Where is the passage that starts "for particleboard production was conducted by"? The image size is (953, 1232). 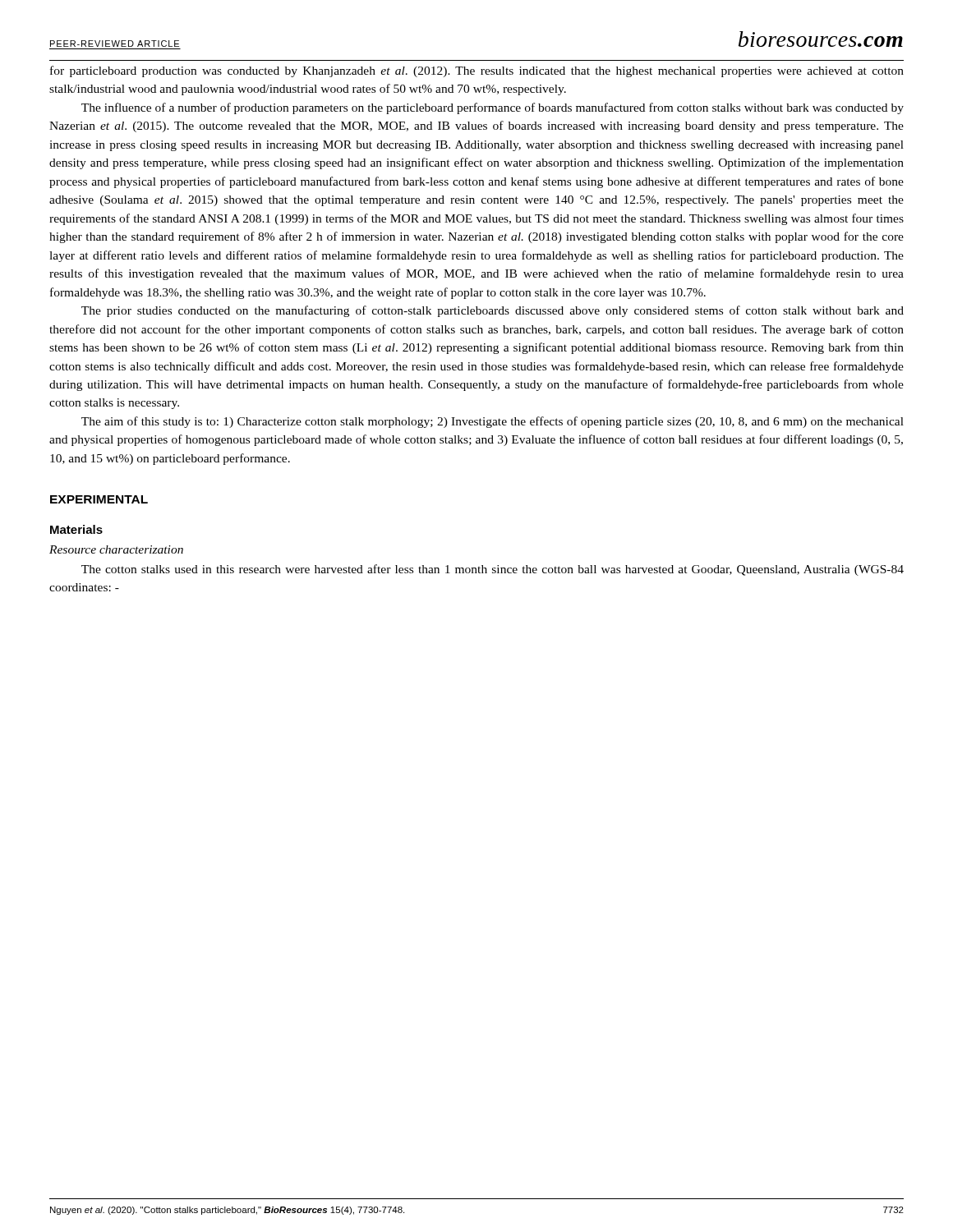(476, 80)
